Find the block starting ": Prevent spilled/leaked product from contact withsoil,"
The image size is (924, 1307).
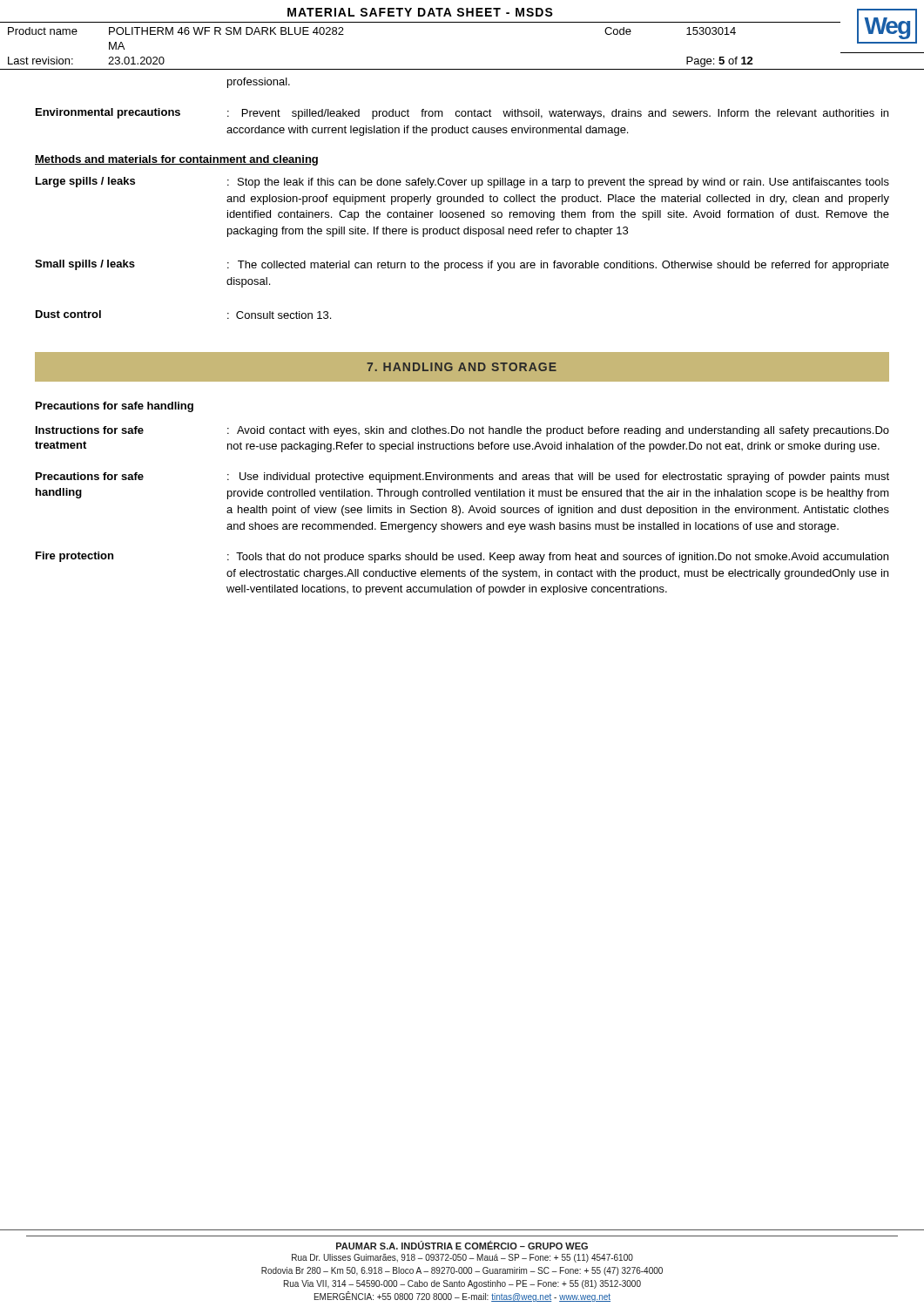pos(558,121)
